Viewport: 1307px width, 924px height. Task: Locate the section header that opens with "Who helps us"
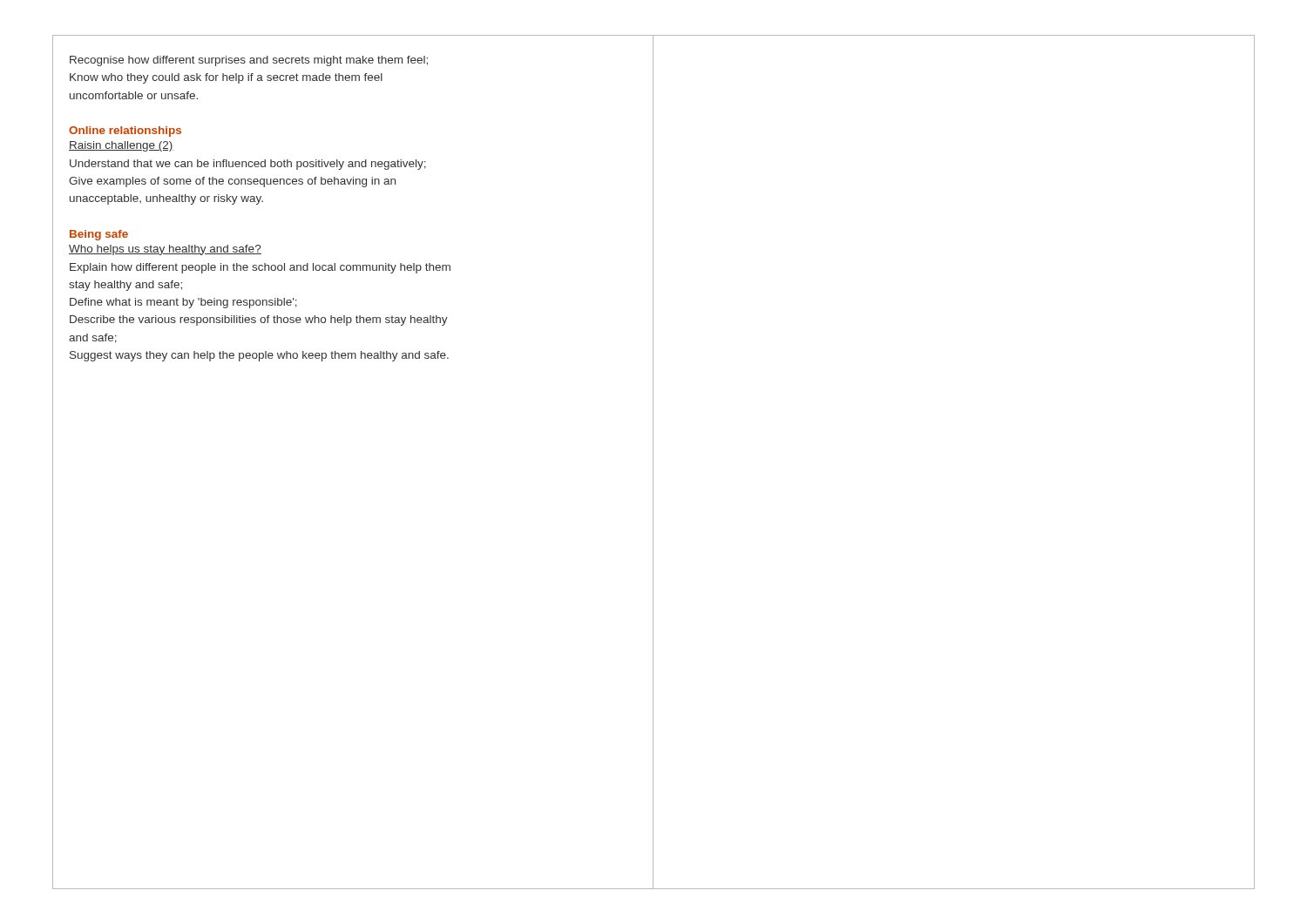(x=165, y=248)
